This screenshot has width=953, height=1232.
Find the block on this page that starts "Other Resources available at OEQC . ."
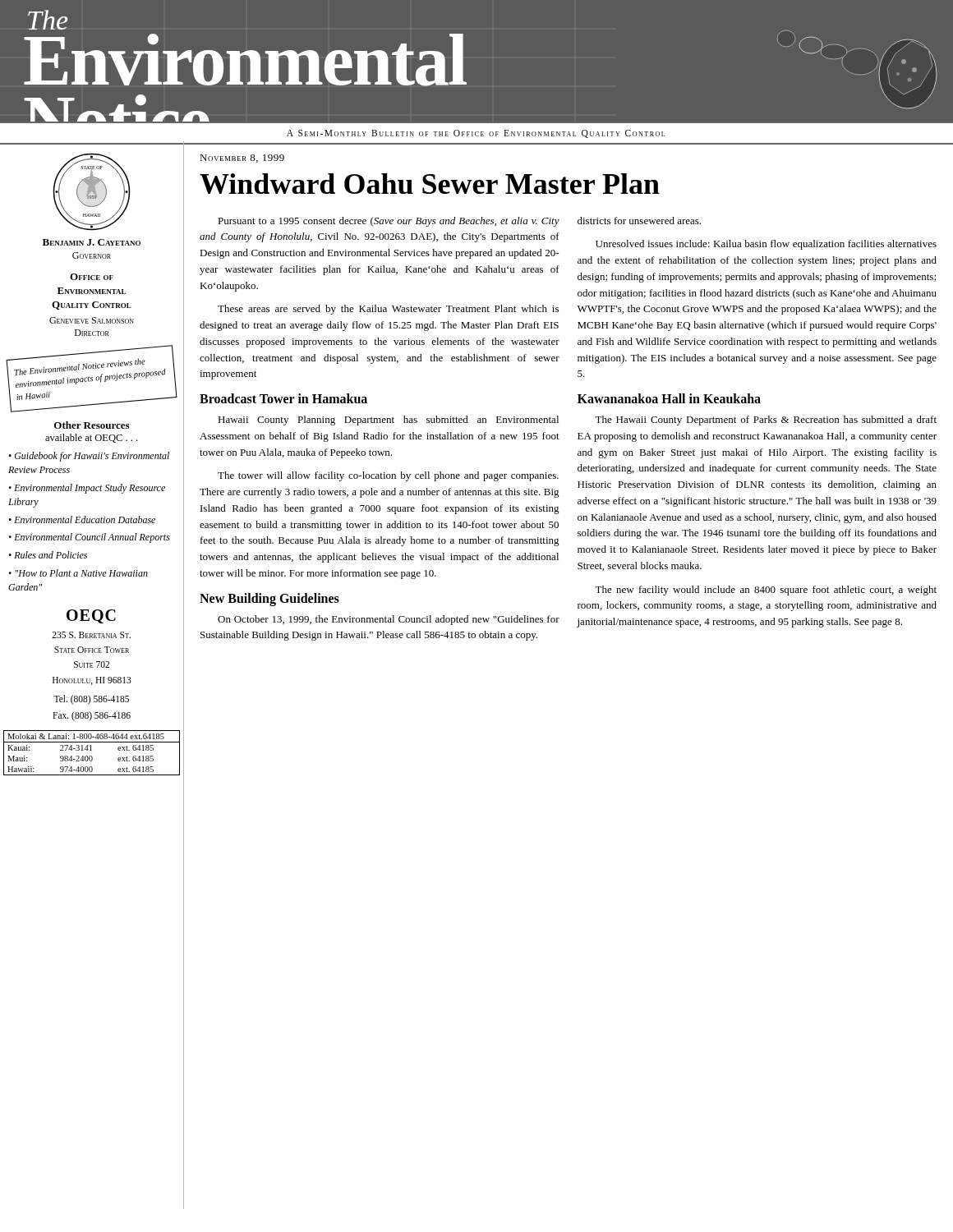click(x=92, y=432)
